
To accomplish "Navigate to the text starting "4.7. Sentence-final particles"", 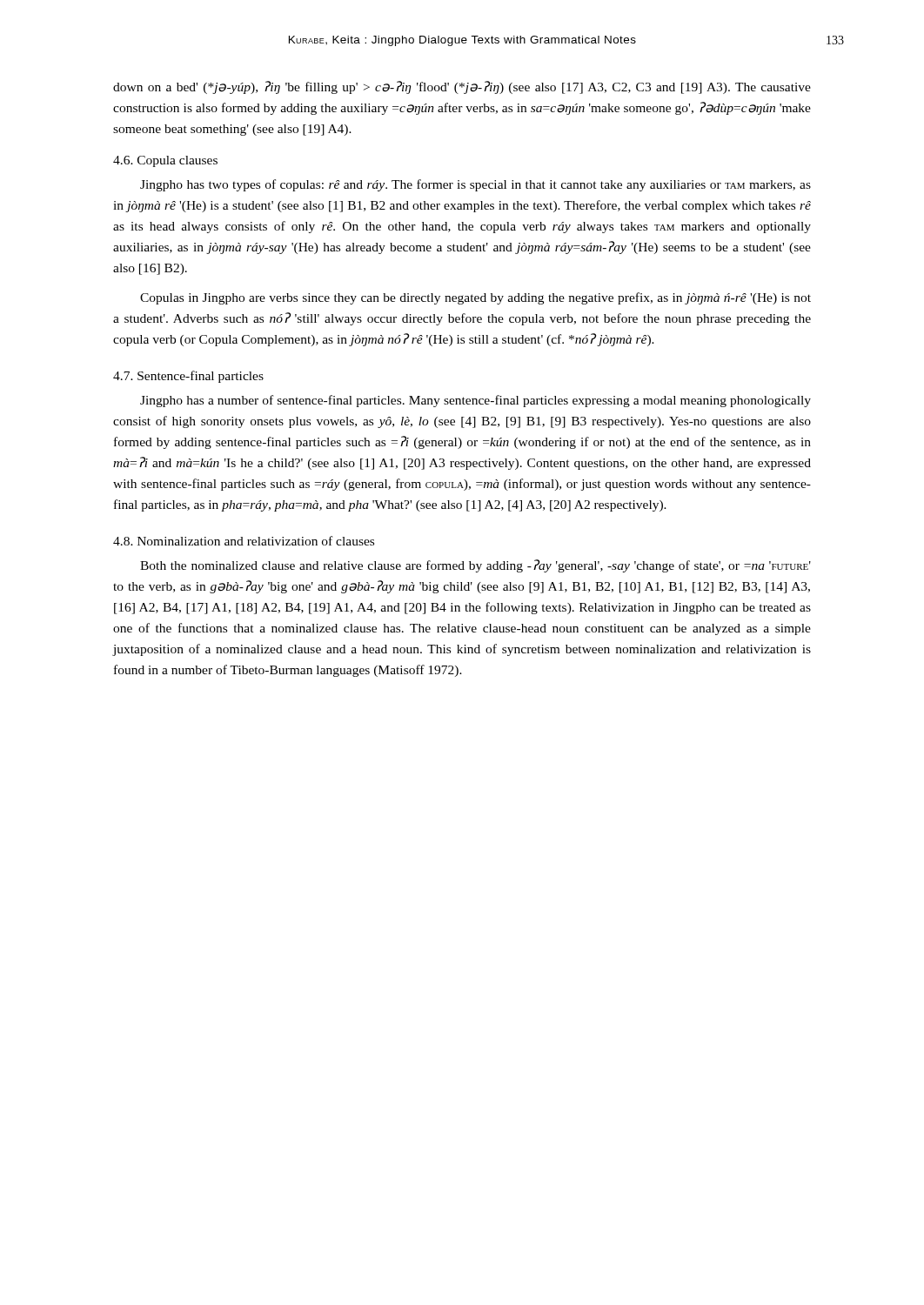I will tap(188, 376).
